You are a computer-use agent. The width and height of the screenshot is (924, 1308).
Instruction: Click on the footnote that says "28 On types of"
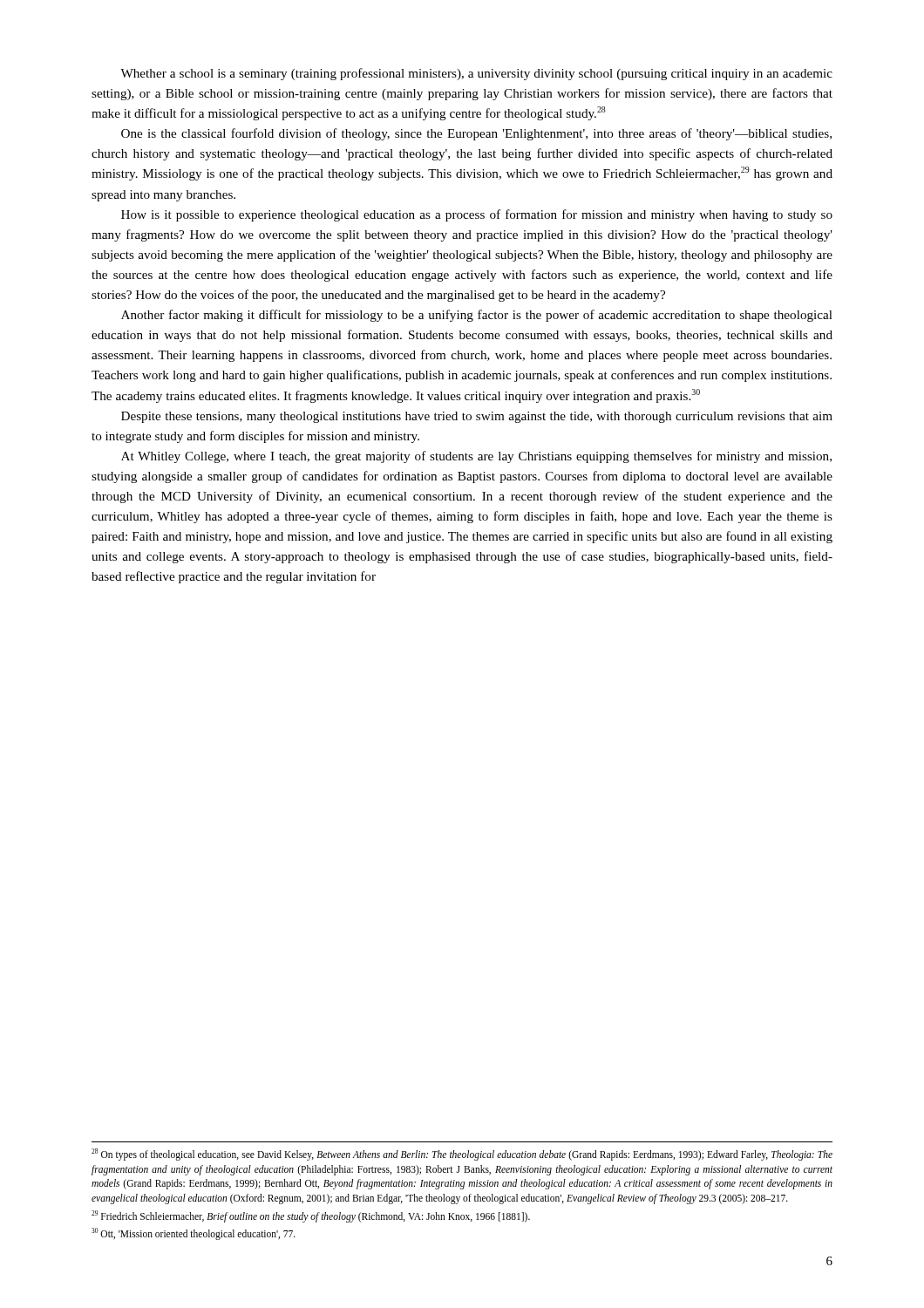[x=462, y=1177]
